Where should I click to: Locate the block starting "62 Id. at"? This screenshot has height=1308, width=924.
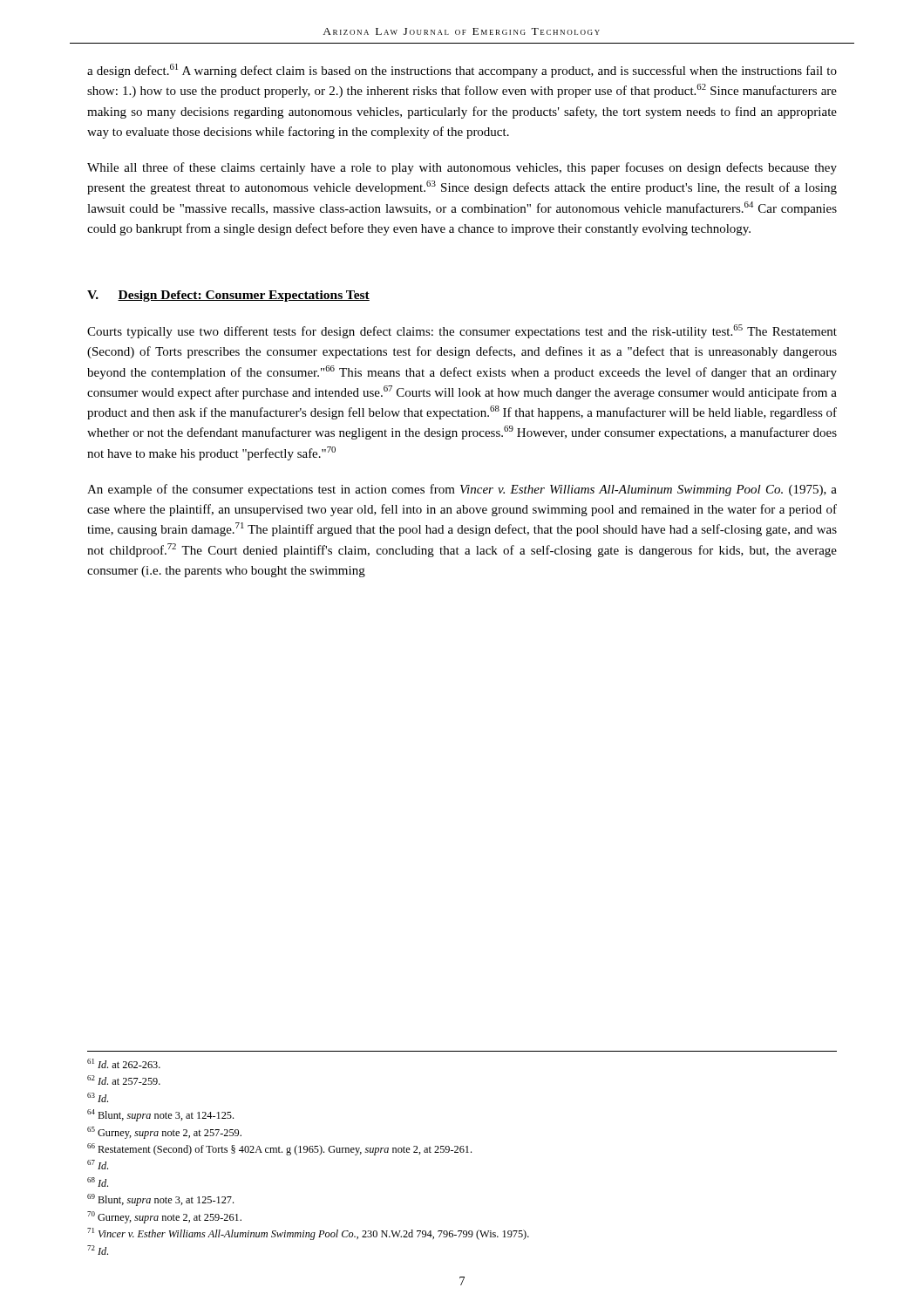click(124, 1081)
